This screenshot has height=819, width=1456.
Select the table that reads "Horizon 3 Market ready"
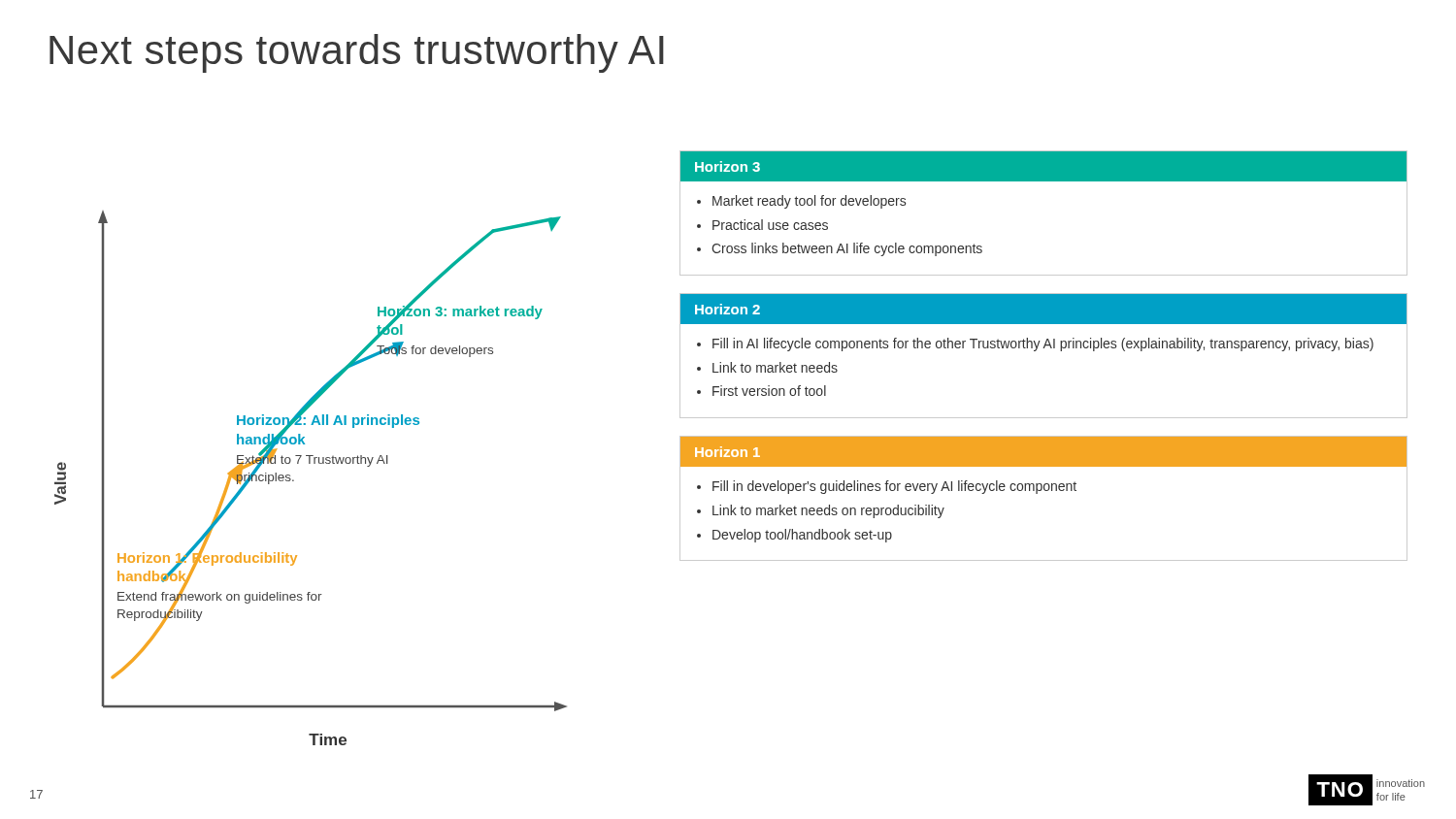pos(1044,213)
